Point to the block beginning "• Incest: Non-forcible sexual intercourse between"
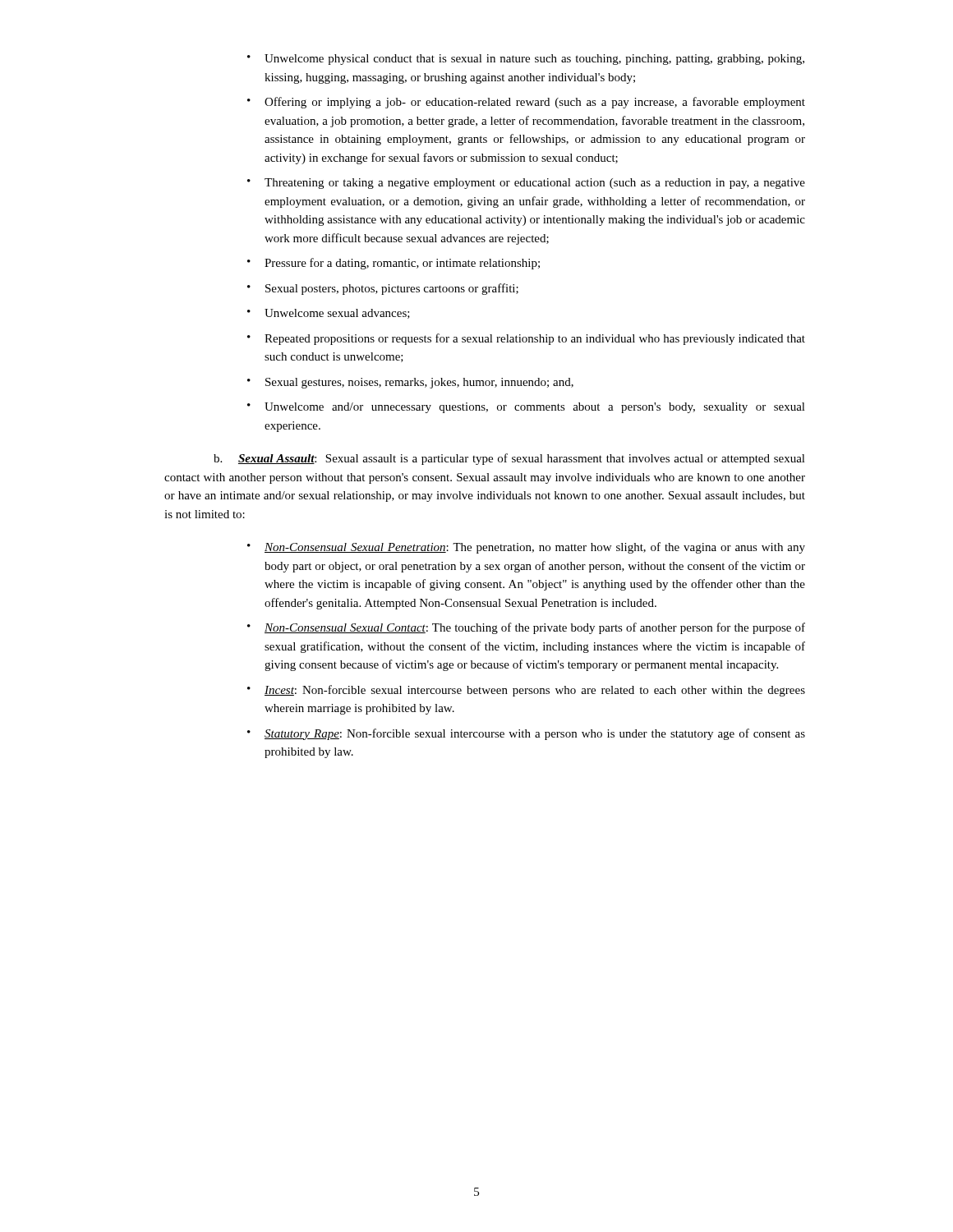 [x=526, y=699]
